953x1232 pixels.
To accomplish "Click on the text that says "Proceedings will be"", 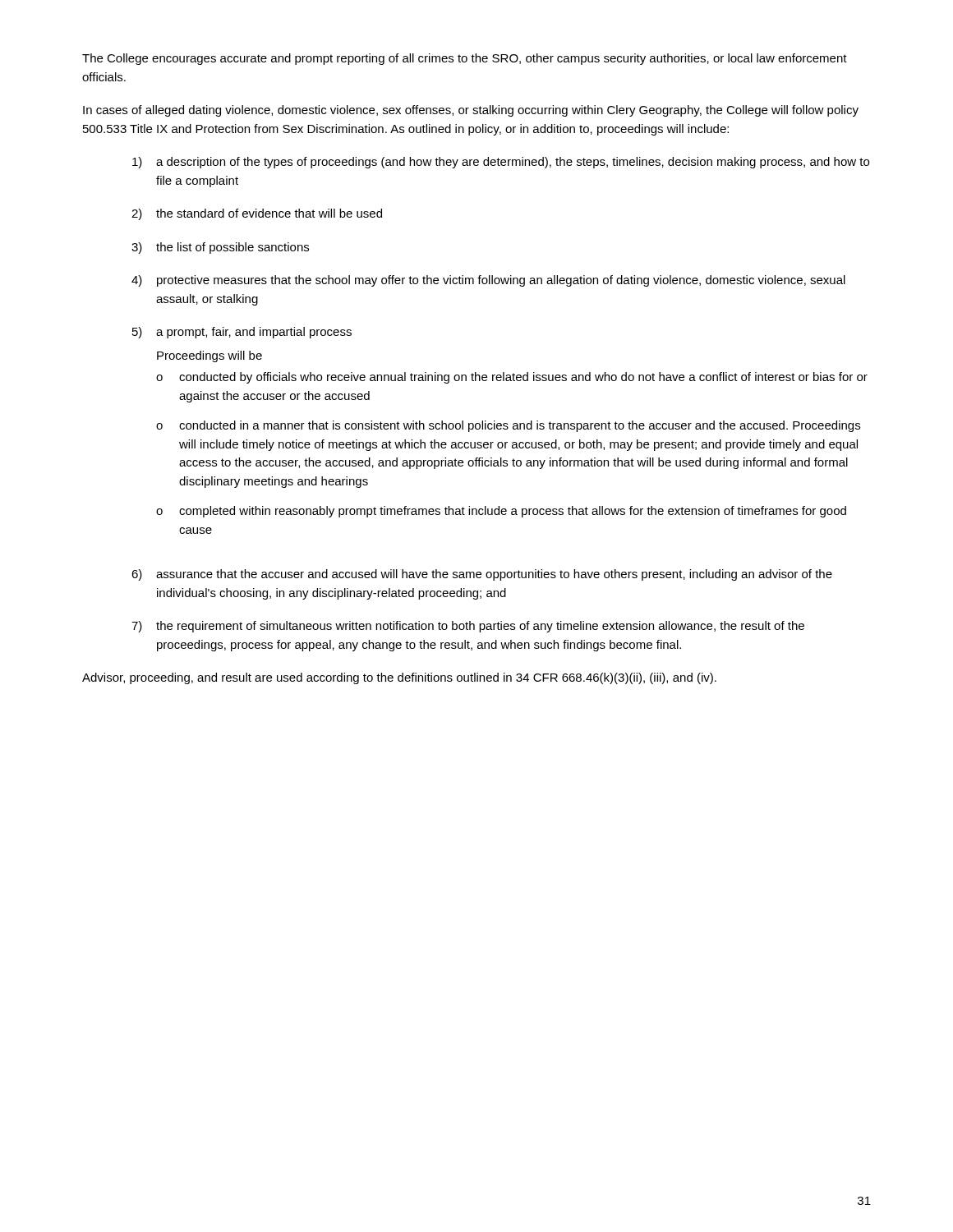I will [x=209, y=355].
